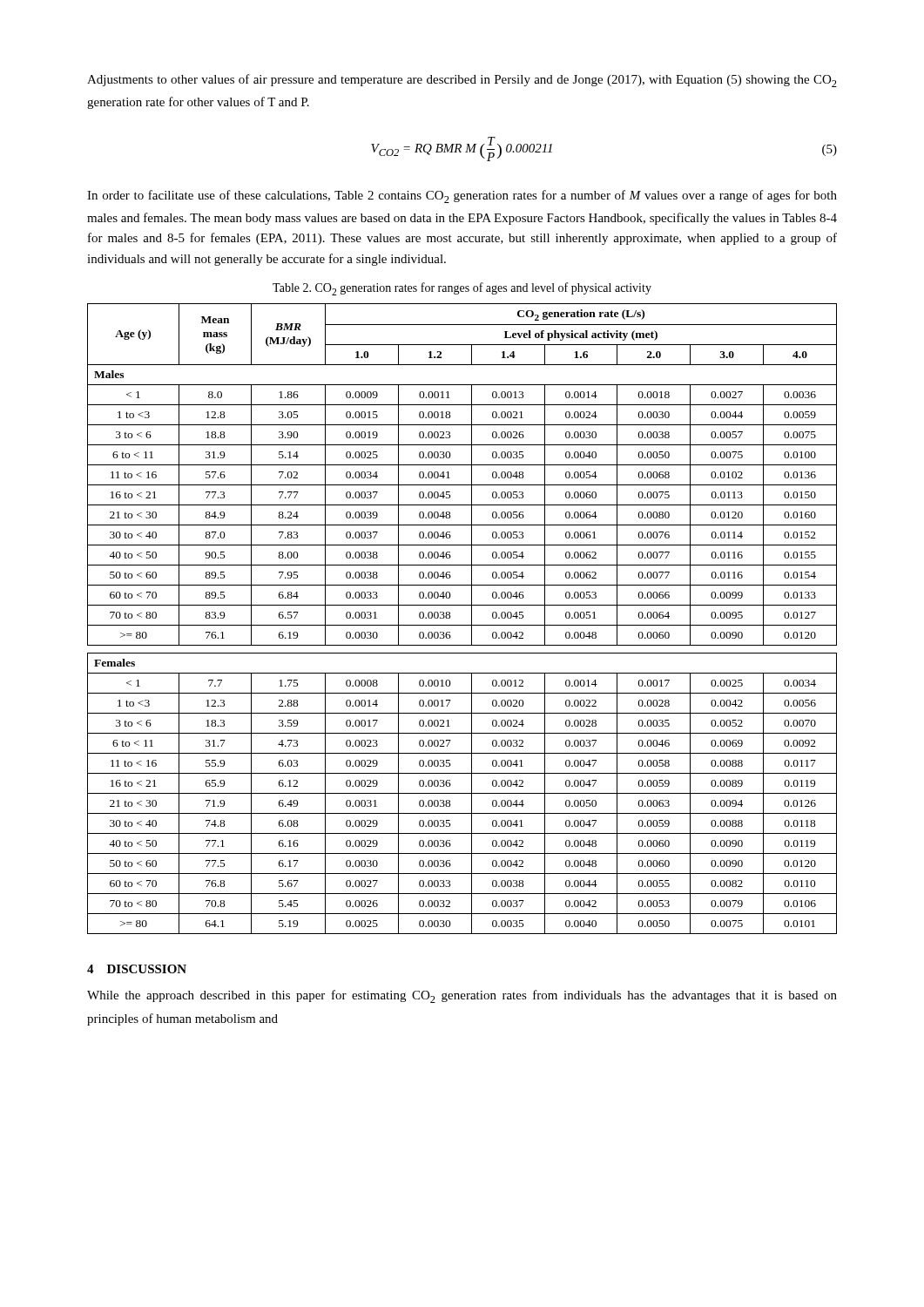Point to the block beginning "While the approach described"
Screen dimensions: 1307x924
coord(462,1007)
